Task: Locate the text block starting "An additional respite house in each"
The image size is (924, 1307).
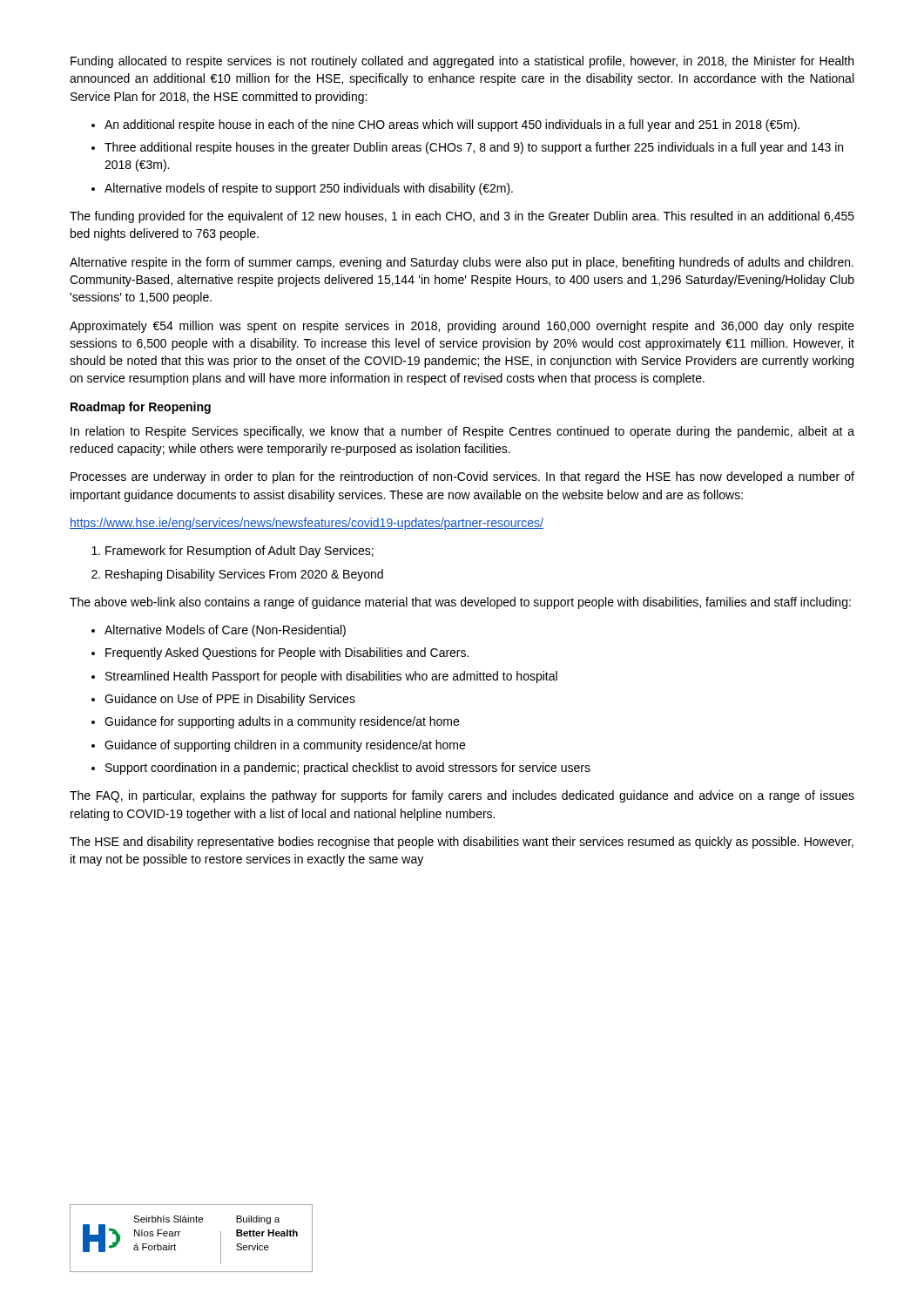Action: pyautogui.click(x=453, y=124)
